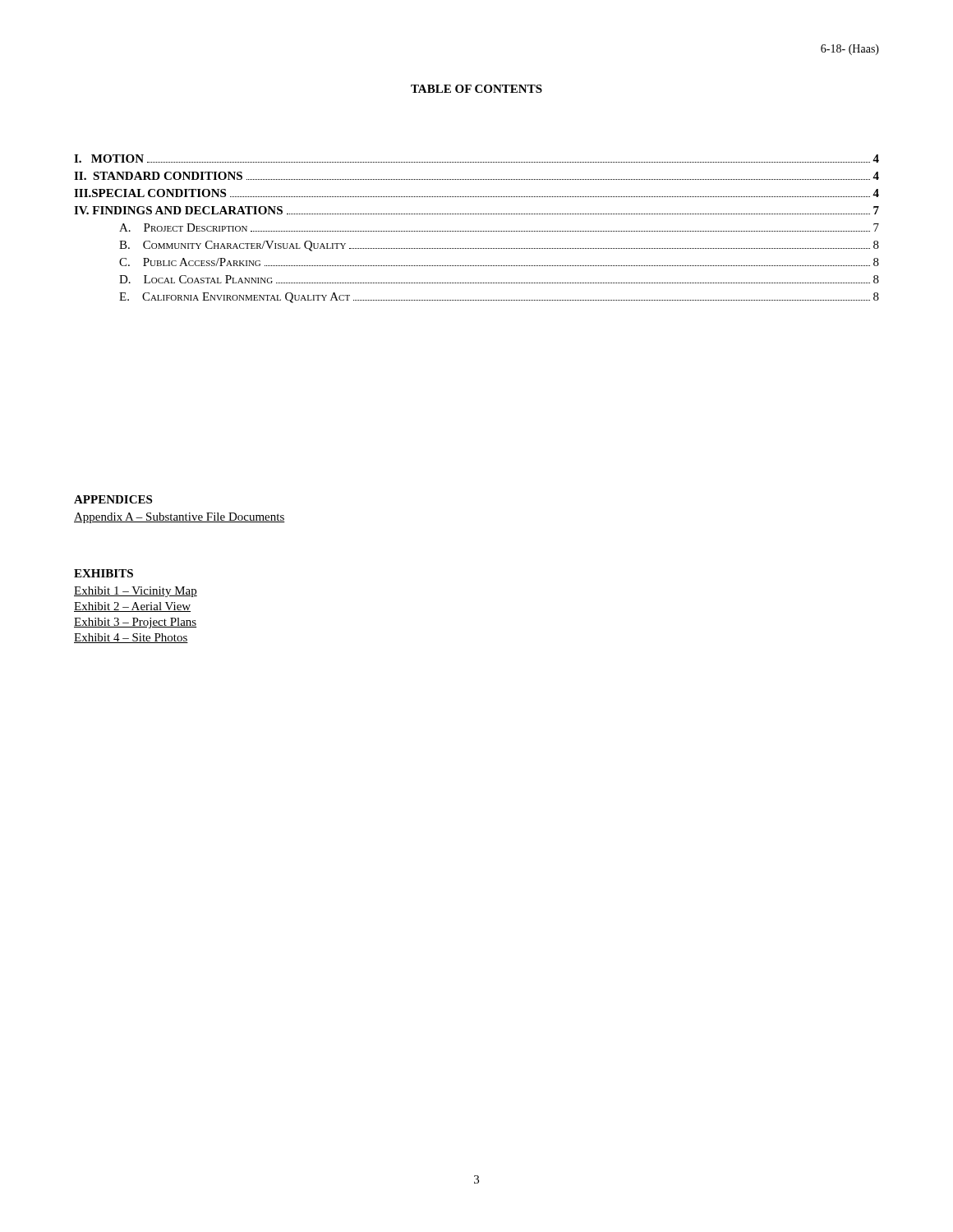Click on the list item that says "Exhibit 3 – Project"
This screenshot has width=953, height=1232.
135,622
